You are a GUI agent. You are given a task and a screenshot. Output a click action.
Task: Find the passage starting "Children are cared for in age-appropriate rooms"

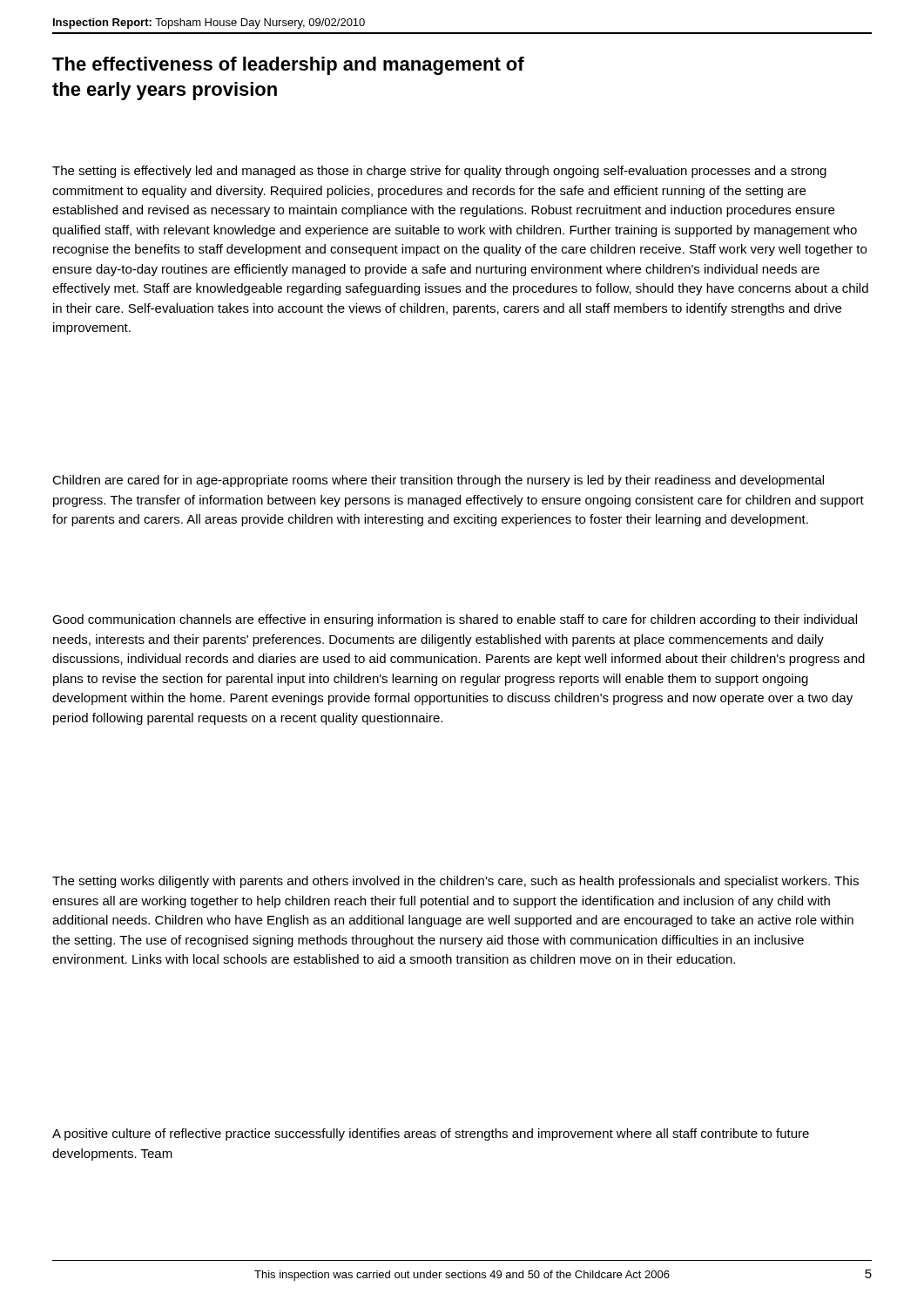click(458, 499)
